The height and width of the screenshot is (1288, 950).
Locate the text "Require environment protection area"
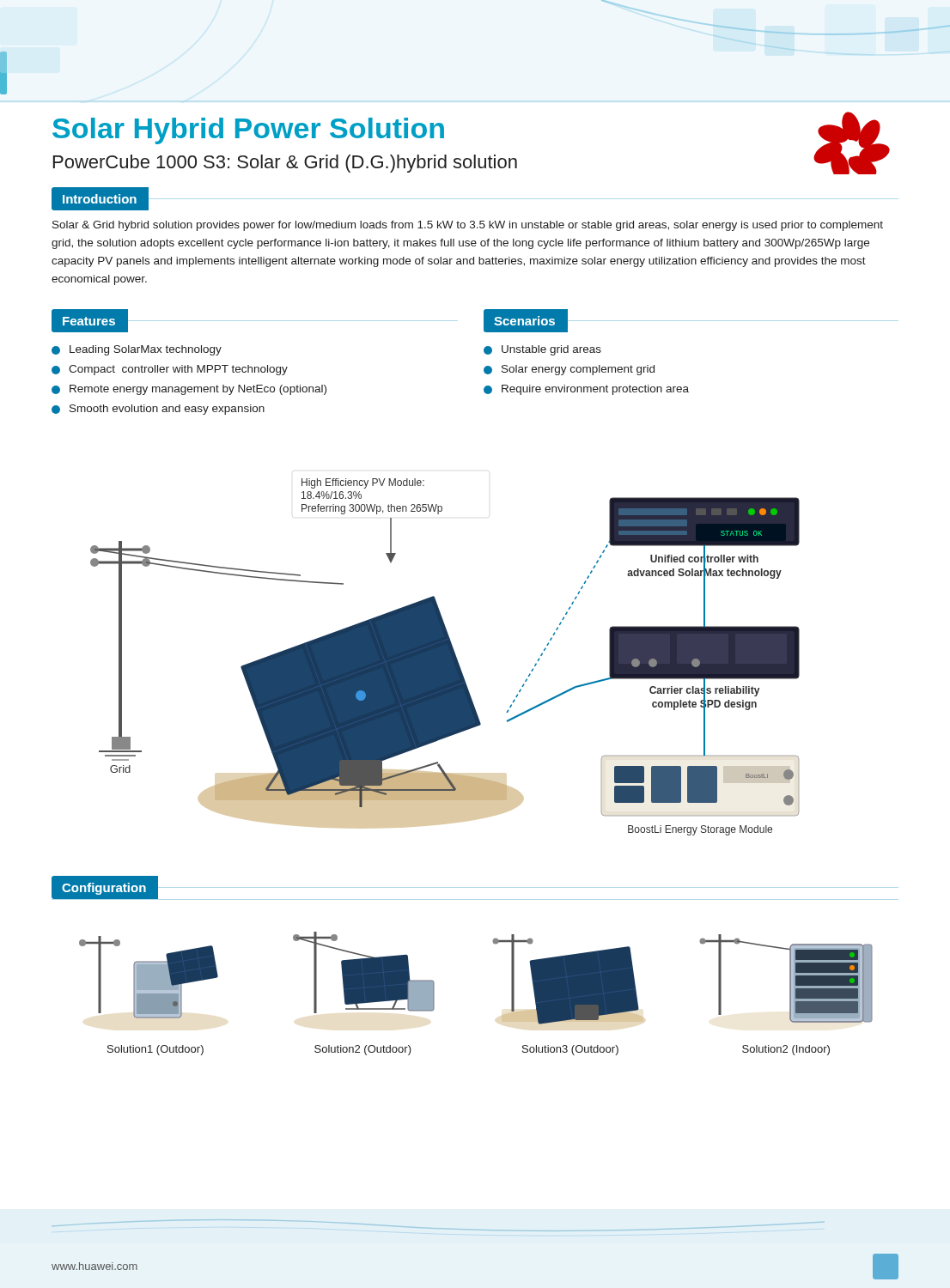586,389
